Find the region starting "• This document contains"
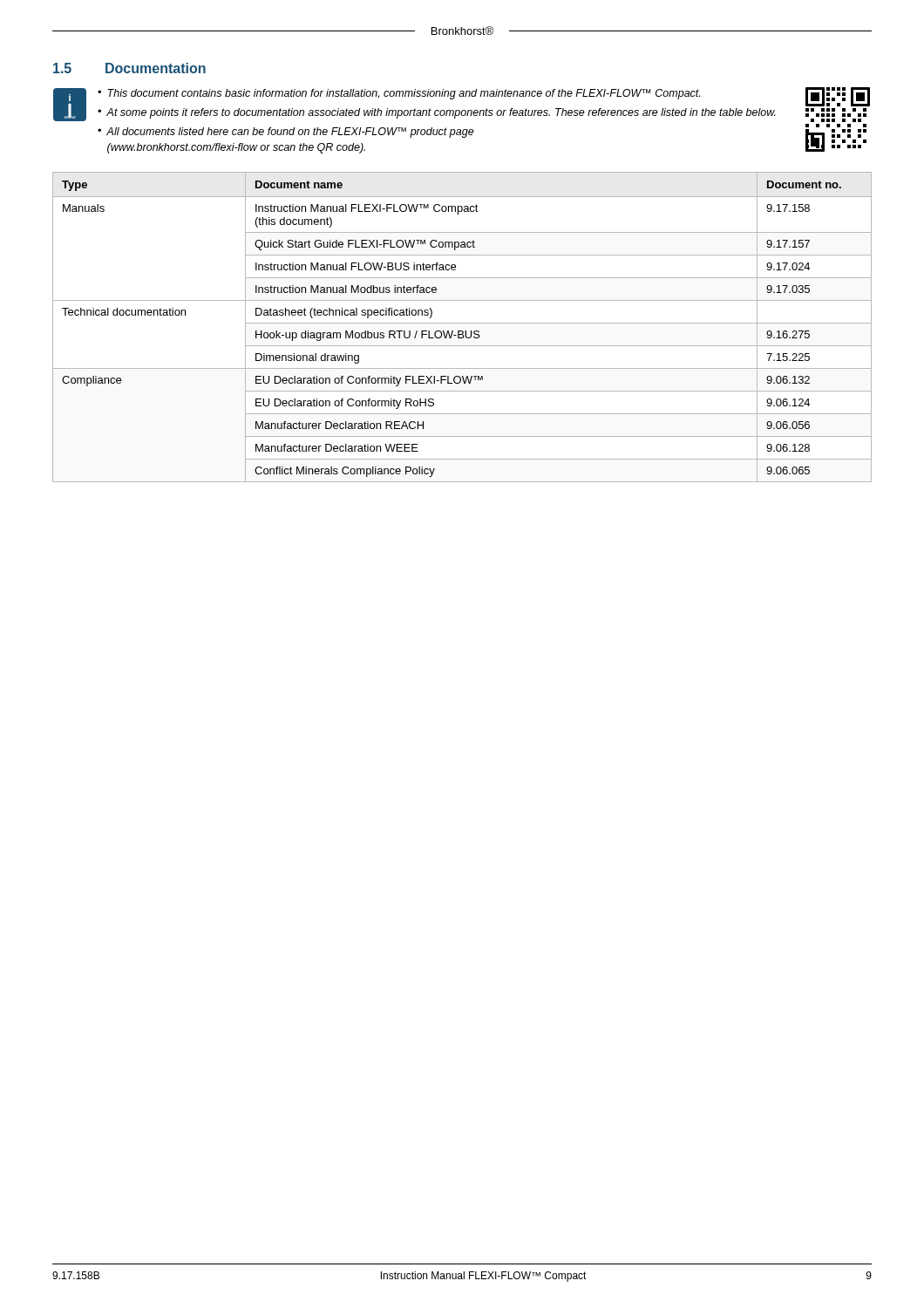The width and height of the screenshot is (924, 1308). tap(400, 93)
